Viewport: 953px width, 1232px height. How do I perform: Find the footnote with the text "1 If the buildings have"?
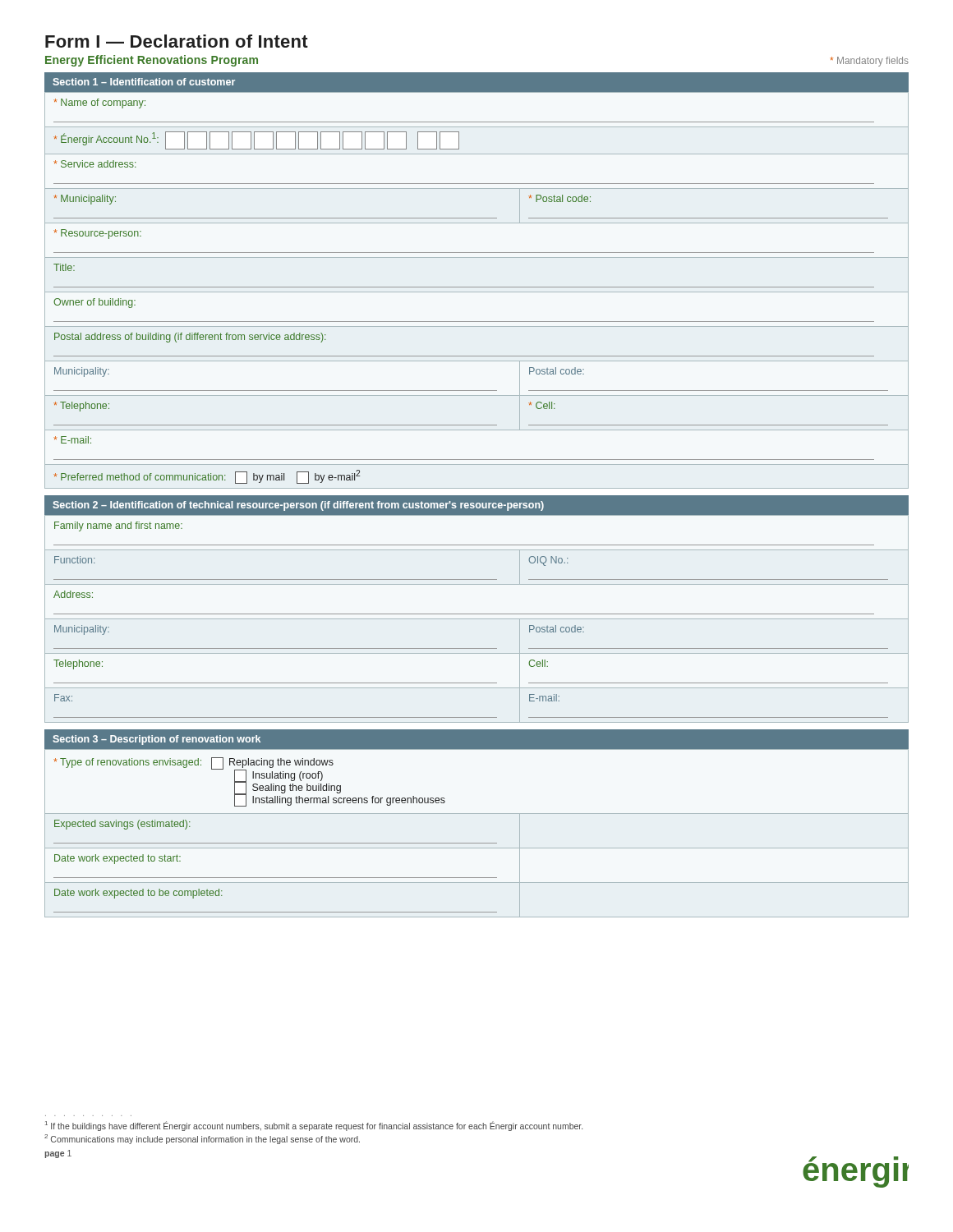click(314, 1125)
